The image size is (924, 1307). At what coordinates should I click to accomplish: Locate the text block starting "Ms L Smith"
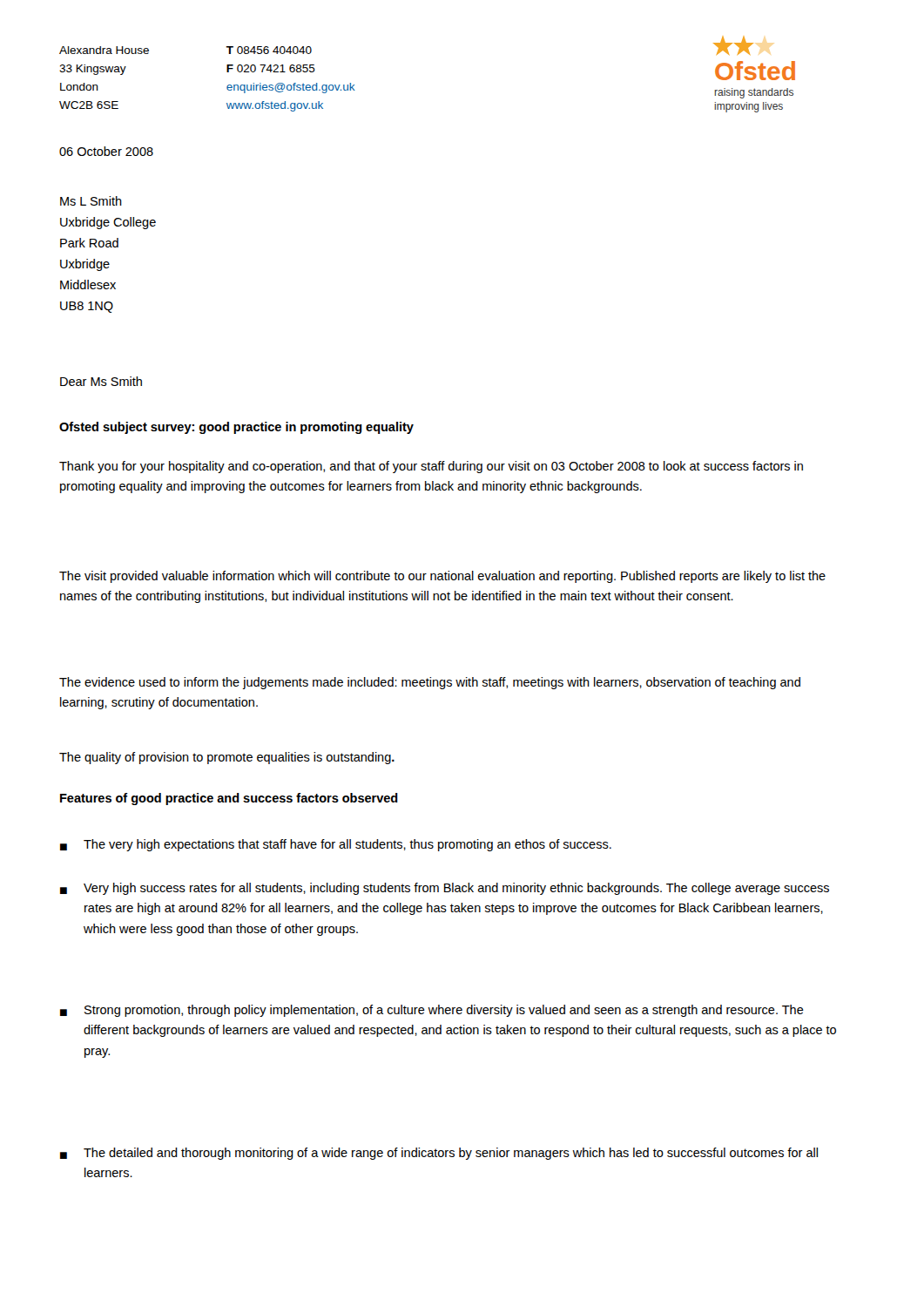(x=108, y=253)
